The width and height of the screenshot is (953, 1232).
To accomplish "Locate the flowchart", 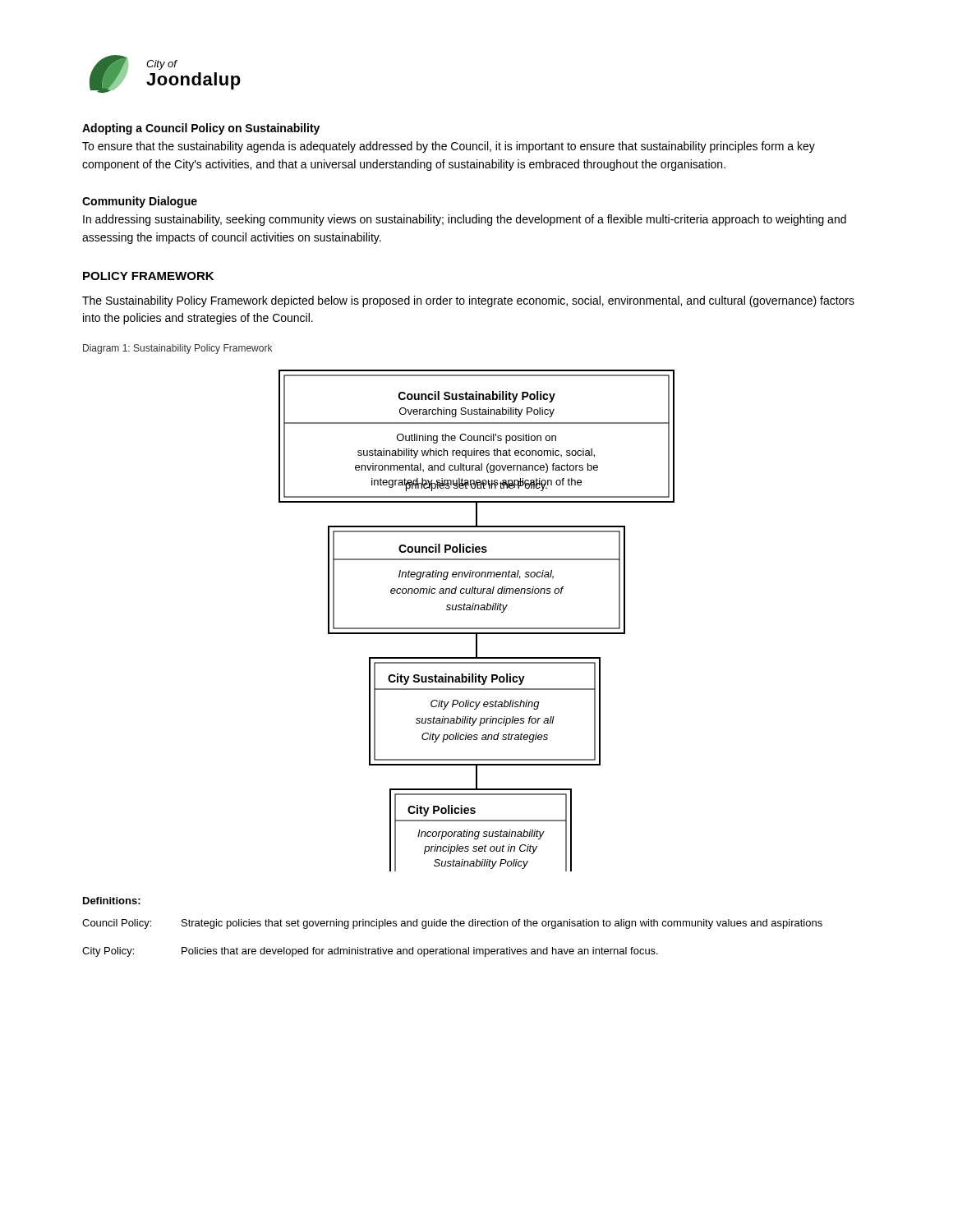I will (476, 617).
